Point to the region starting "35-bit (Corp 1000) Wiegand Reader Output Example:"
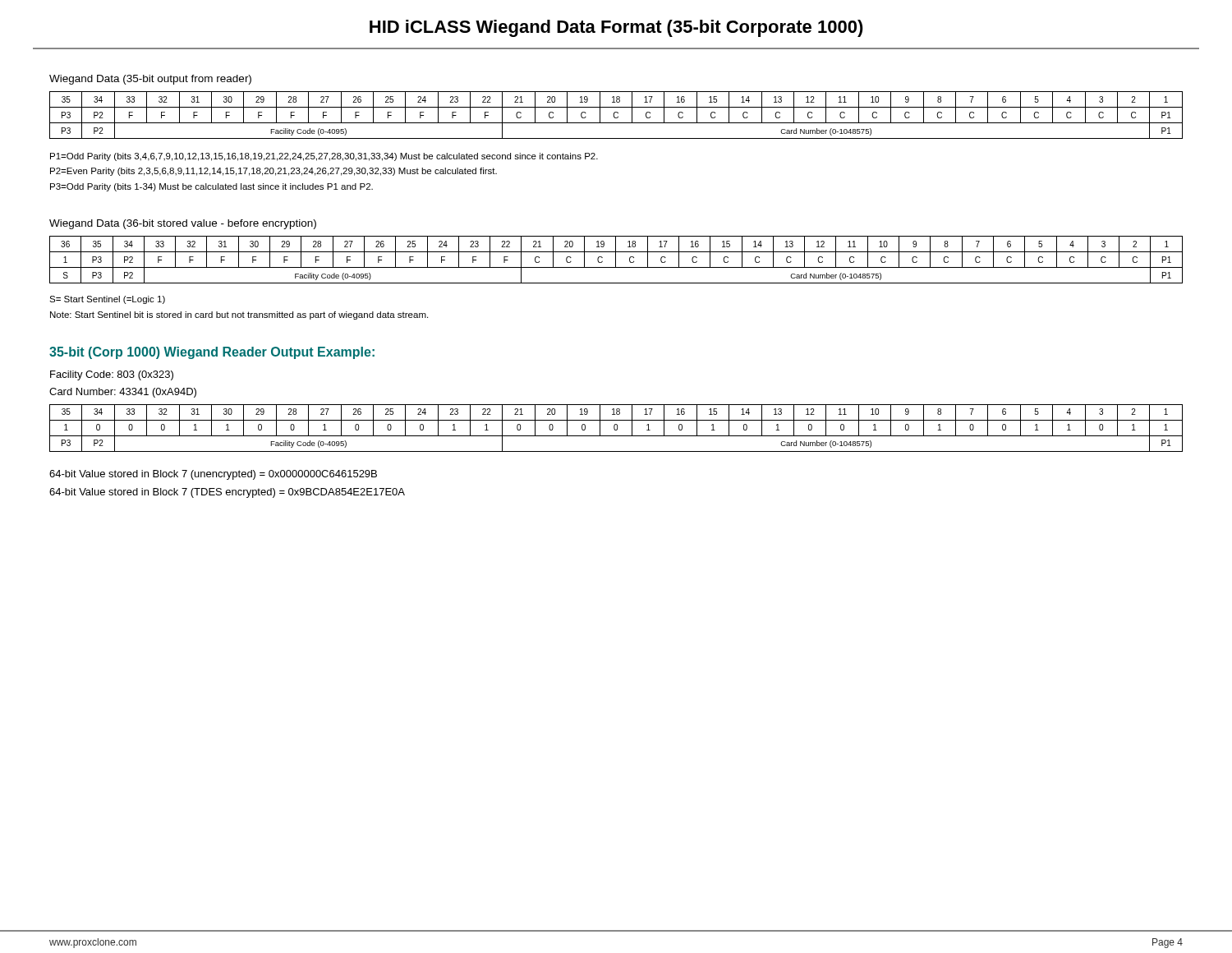This screenshot has width=1232, height=953. pyautogui.click(x=212, y=352)
